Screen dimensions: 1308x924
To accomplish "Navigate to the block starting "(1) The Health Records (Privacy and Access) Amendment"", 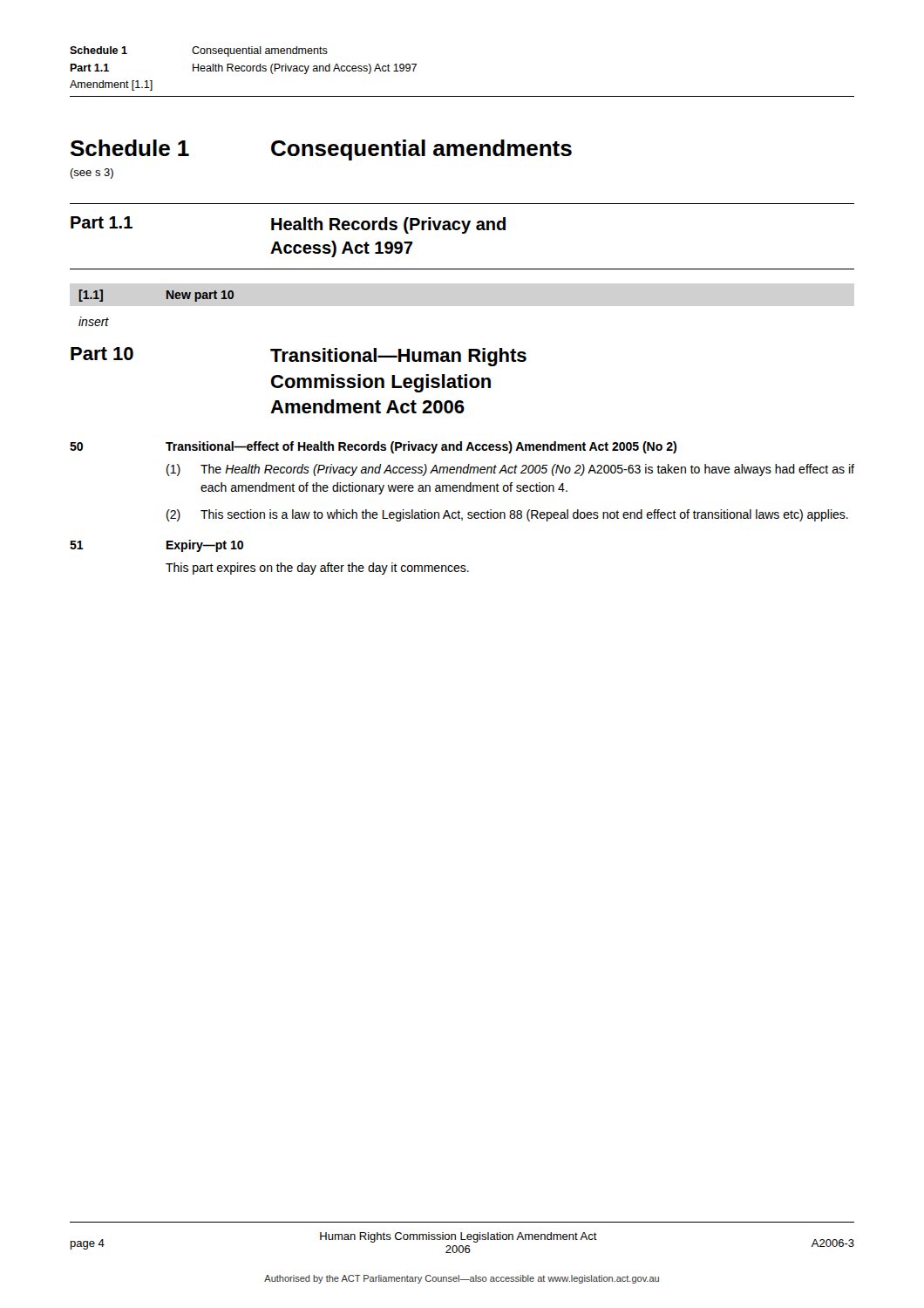I will [510, 479].
